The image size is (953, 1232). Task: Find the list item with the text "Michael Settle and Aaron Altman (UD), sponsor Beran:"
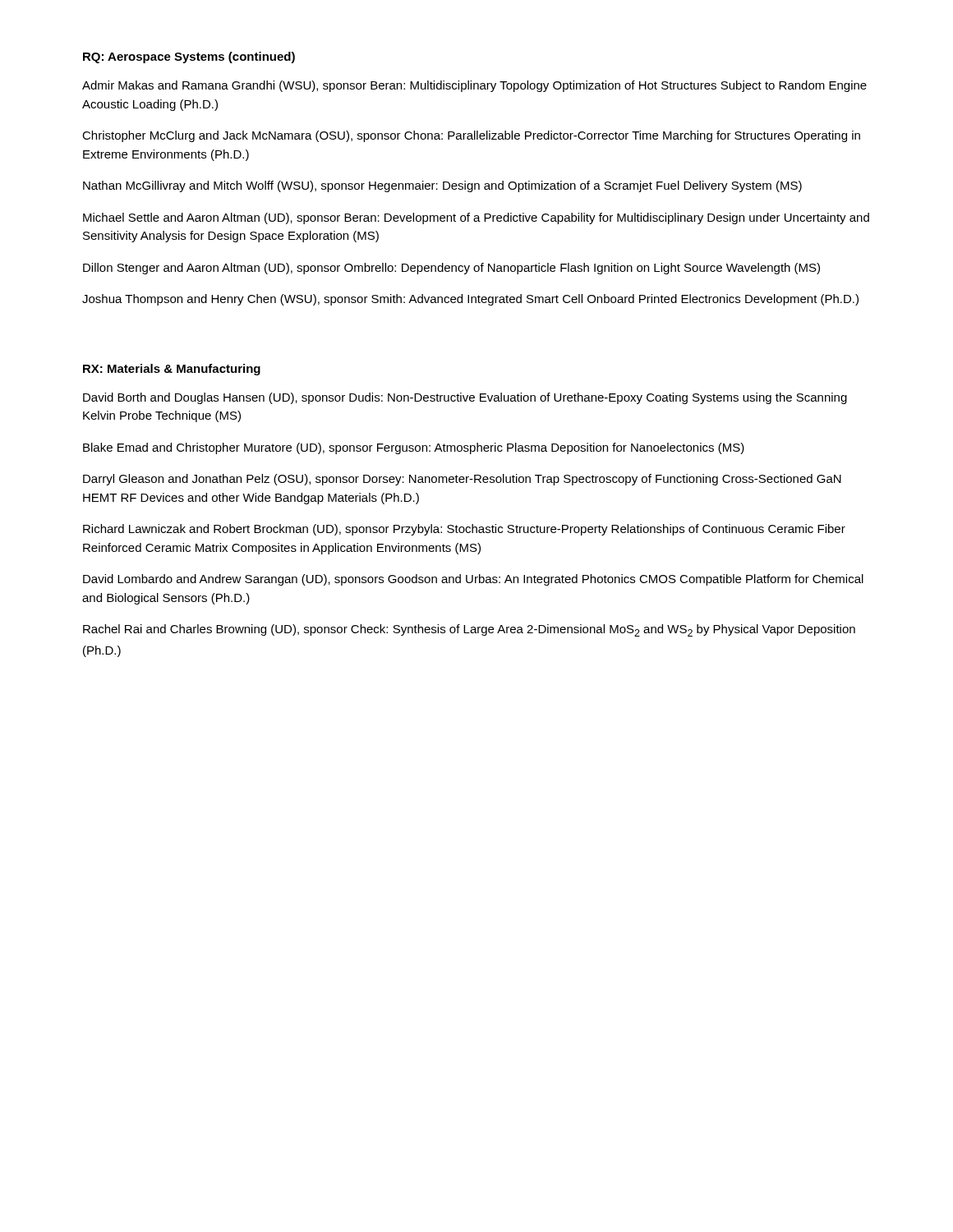476,226
